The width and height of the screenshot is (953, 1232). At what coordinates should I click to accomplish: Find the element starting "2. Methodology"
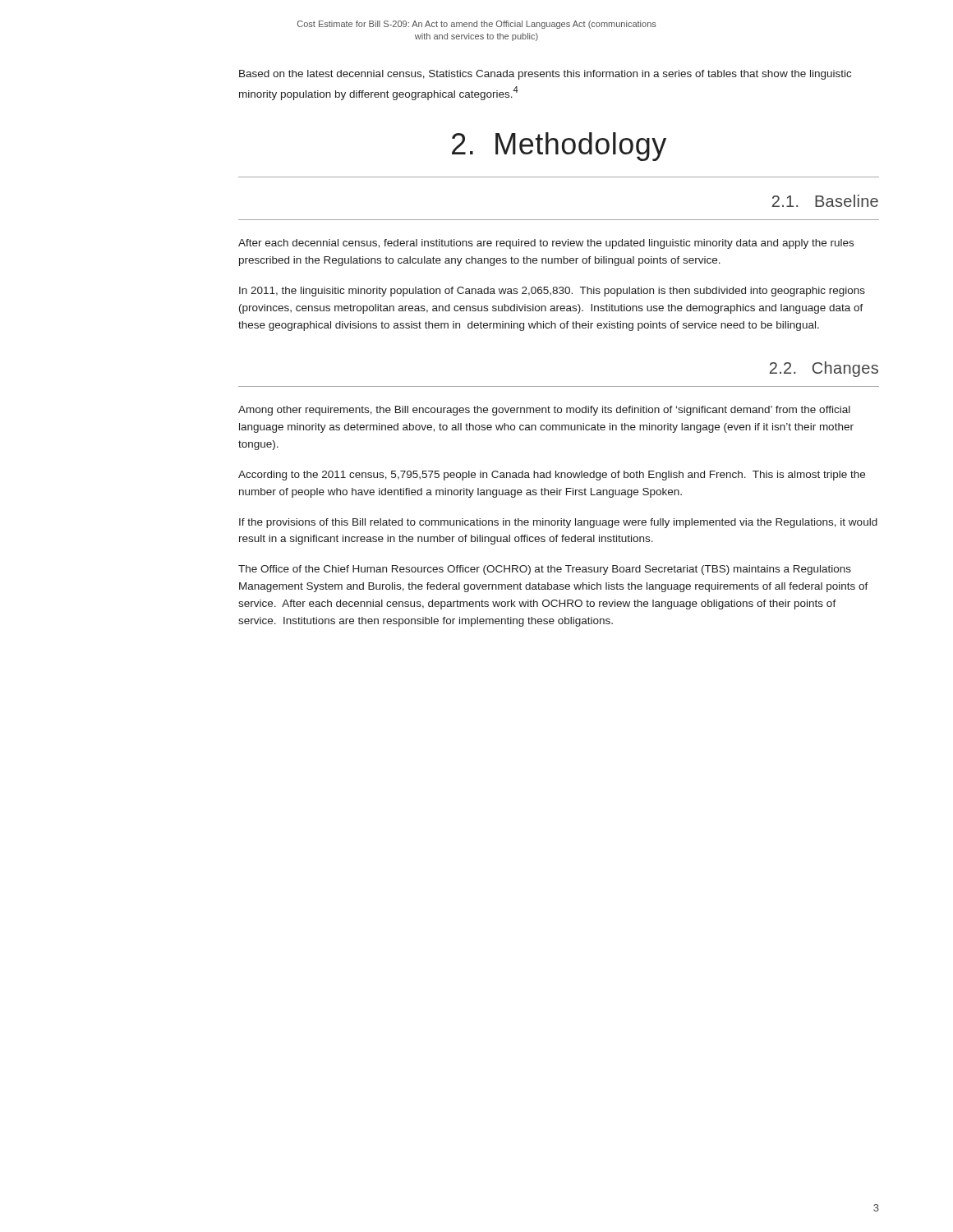coord(559,144)
